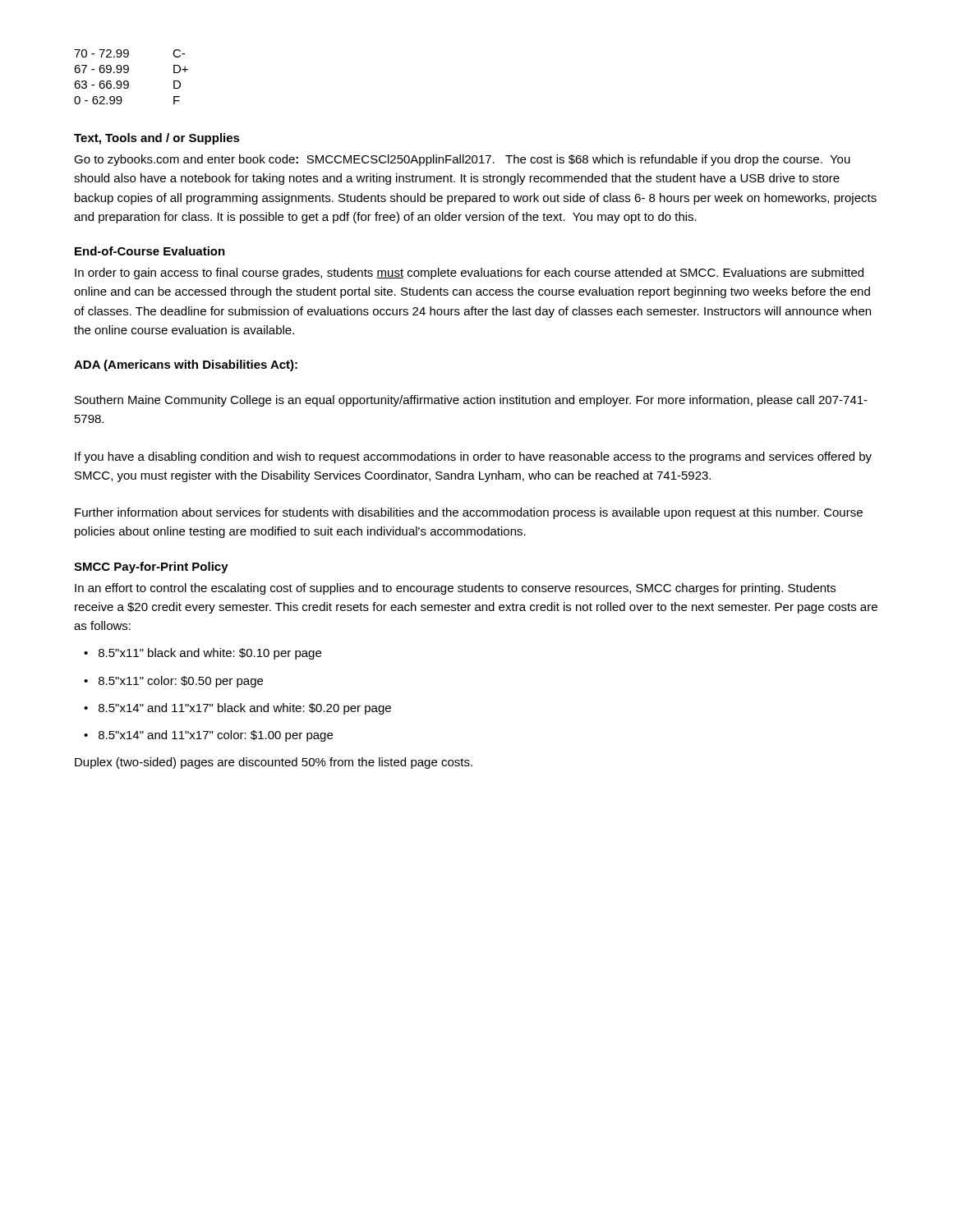Find the section header on this page that starts "Text, Tools and"

pyautogui.click(x=157, y=138)
